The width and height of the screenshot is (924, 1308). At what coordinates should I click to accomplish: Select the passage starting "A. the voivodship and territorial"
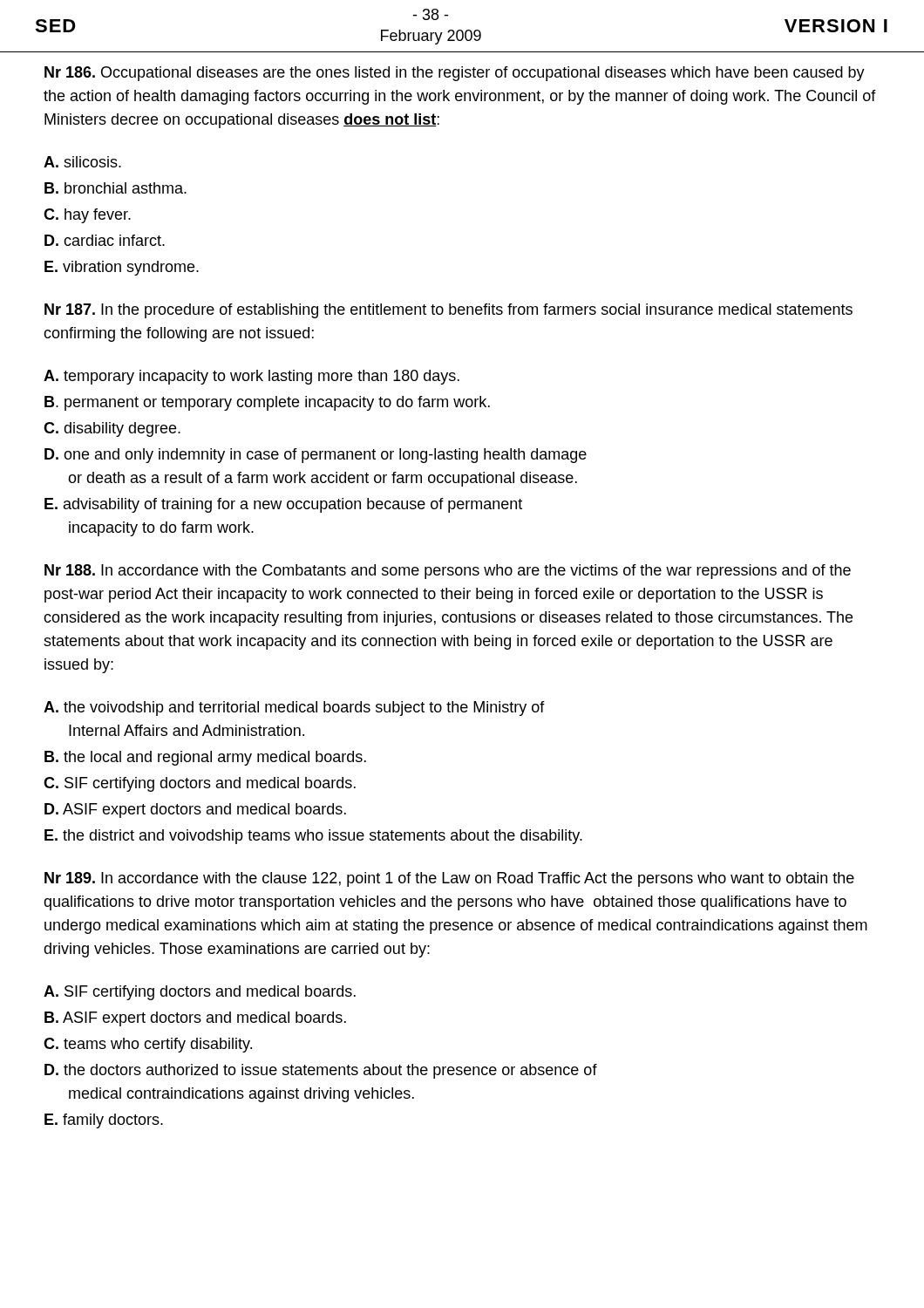[294, 719]
